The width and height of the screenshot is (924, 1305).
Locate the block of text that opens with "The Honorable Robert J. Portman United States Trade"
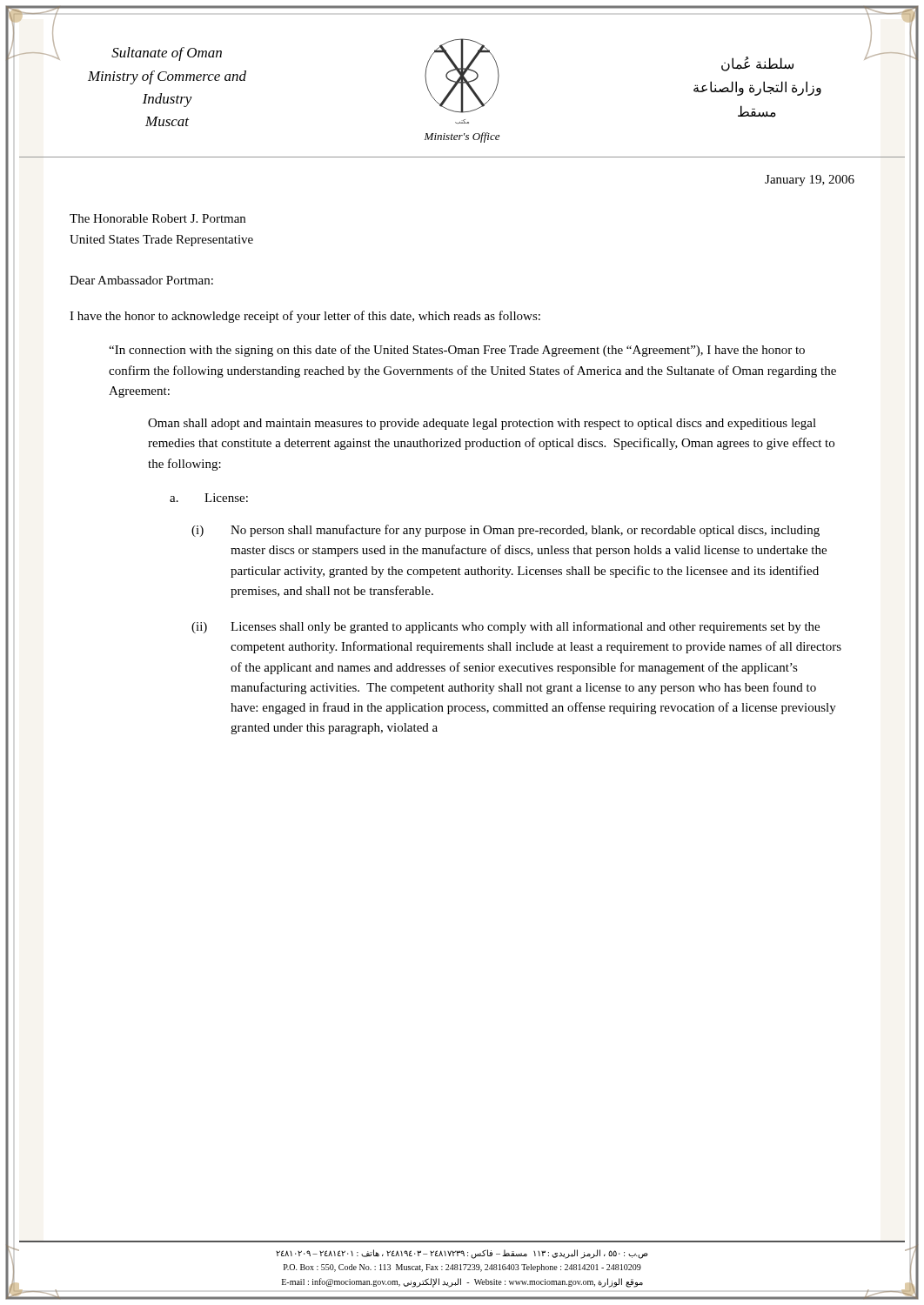coord(161,229)
